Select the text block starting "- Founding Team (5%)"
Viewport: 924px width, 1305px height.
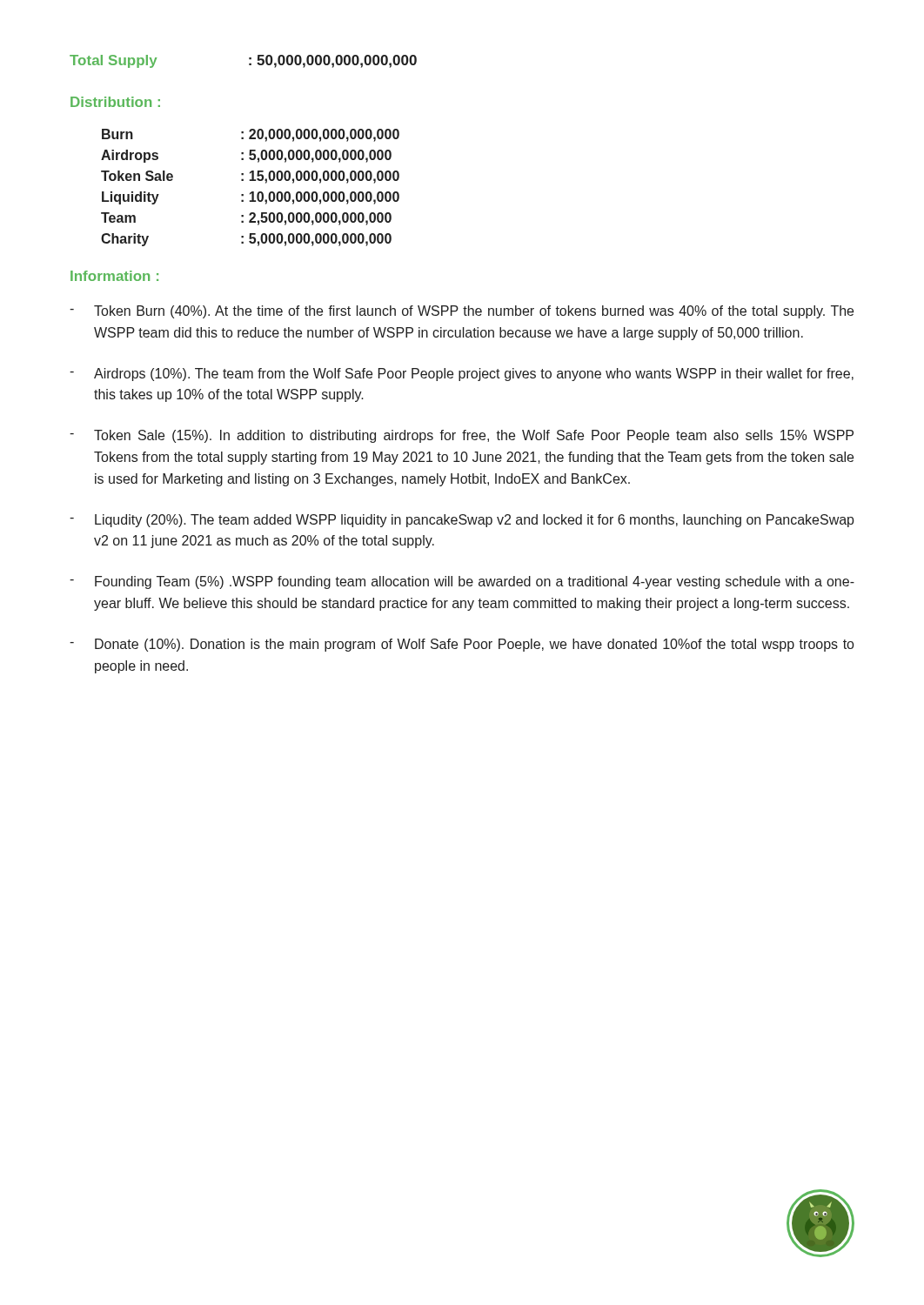click(x=462, y=593)
